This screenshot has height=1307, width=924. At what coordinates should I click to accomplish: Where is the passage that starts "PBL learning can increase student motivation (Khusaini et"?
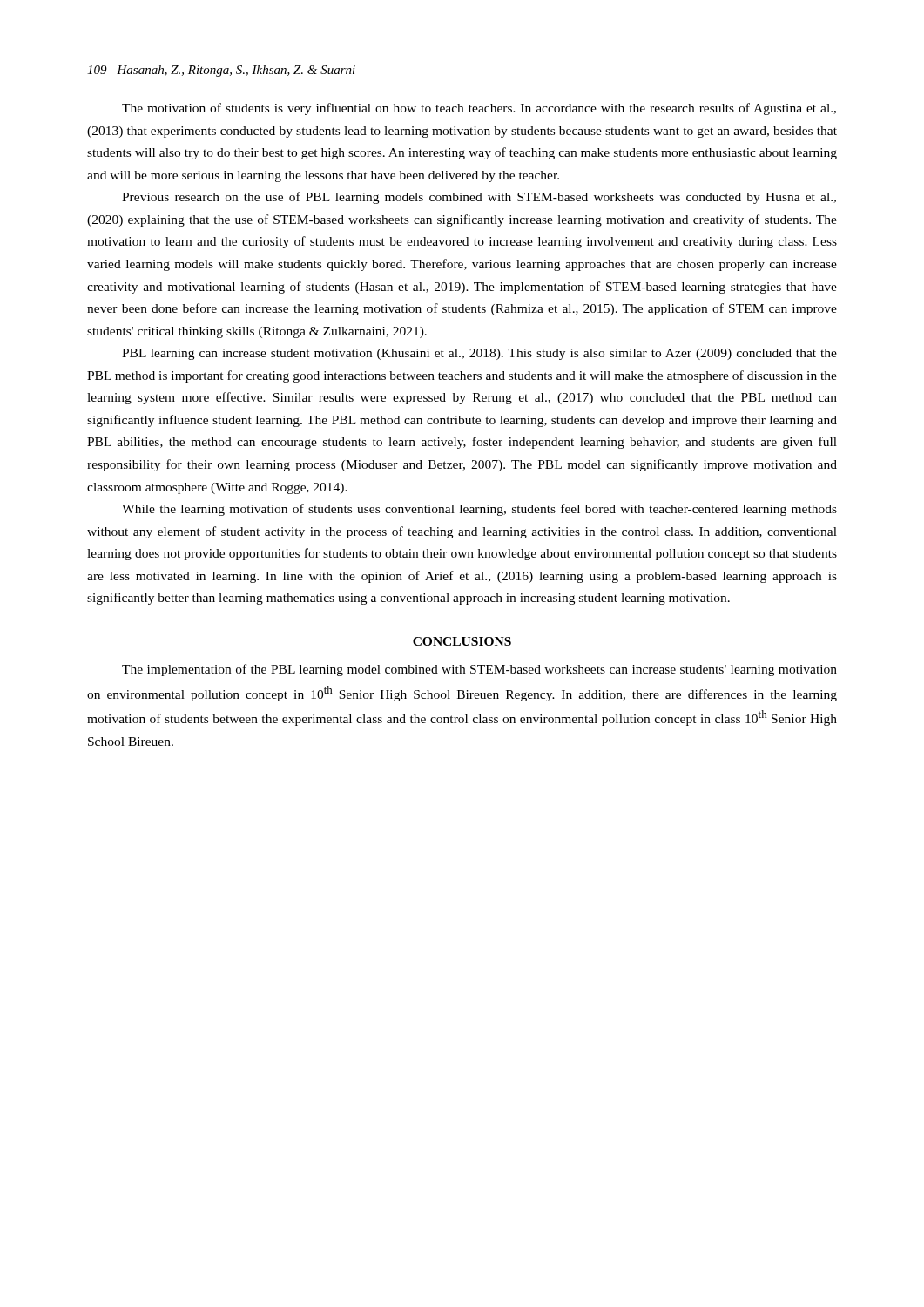pyautogui.click(x=462, y=420)
